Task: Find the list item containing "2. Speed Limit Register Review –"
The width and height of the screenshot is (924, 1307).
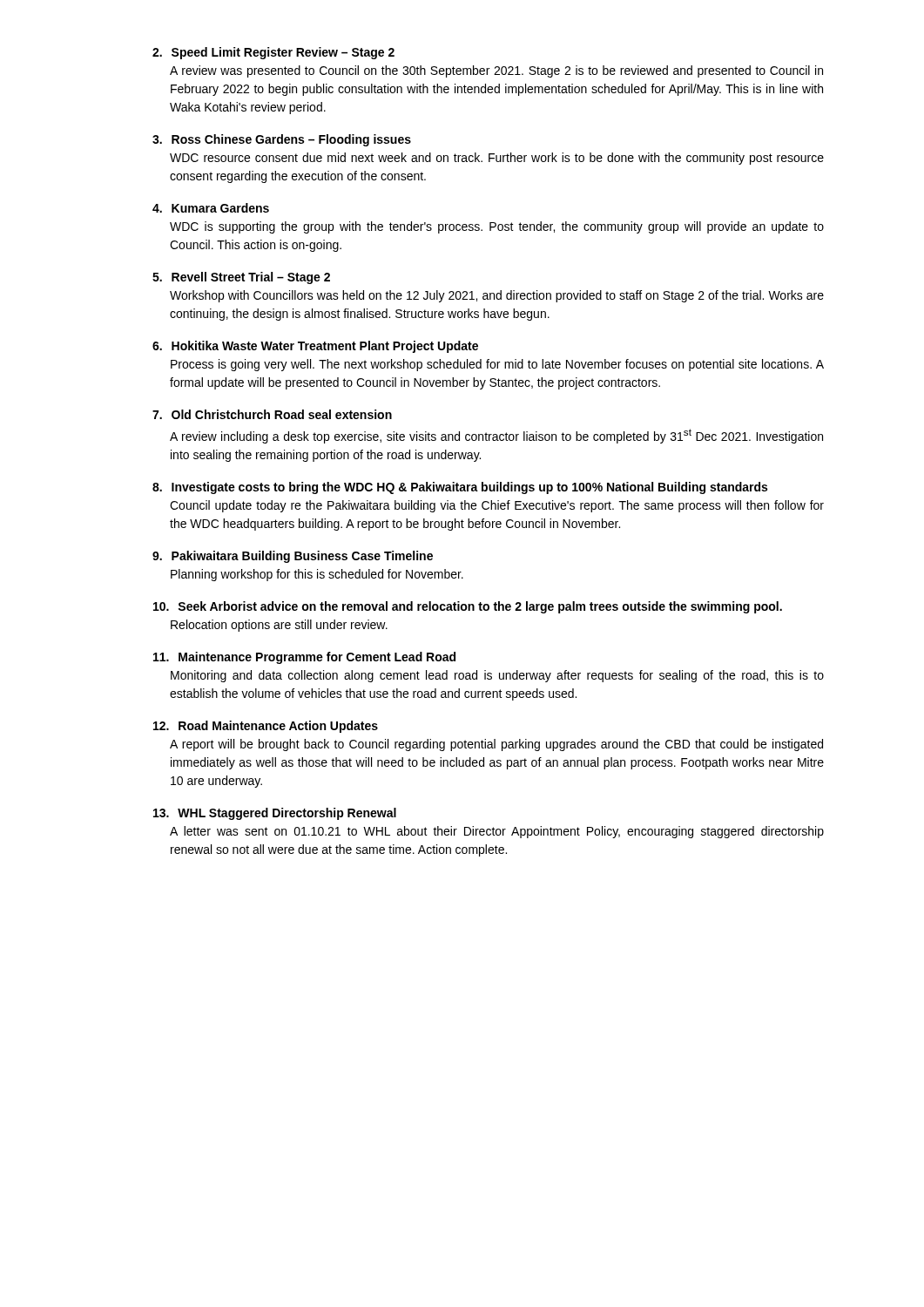Action: 488,81
